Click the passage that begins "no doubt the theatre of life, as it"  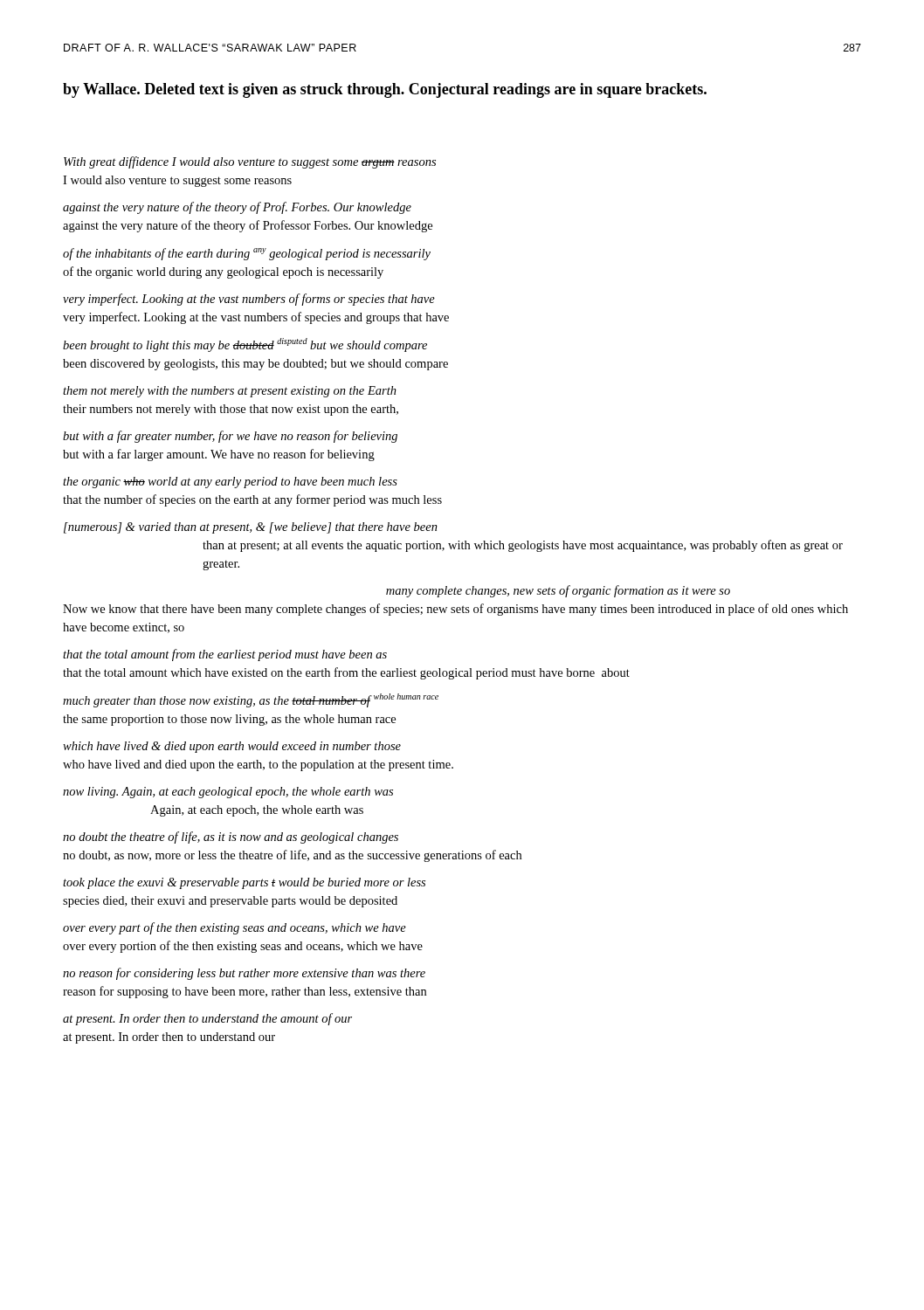pyautogui.click(x=462, y=846)
